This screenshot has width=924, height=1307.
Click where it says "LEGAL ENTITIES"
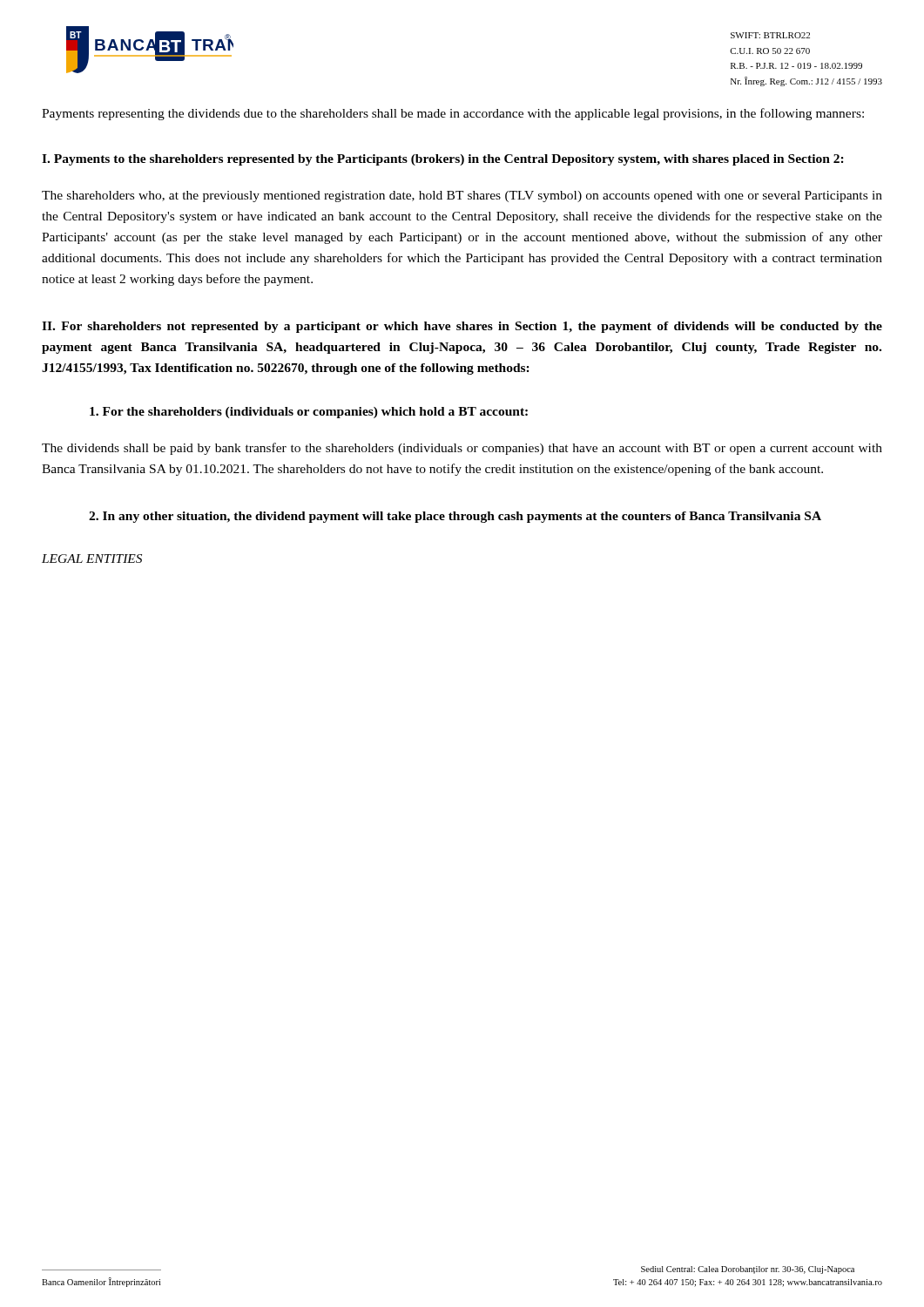92,558
